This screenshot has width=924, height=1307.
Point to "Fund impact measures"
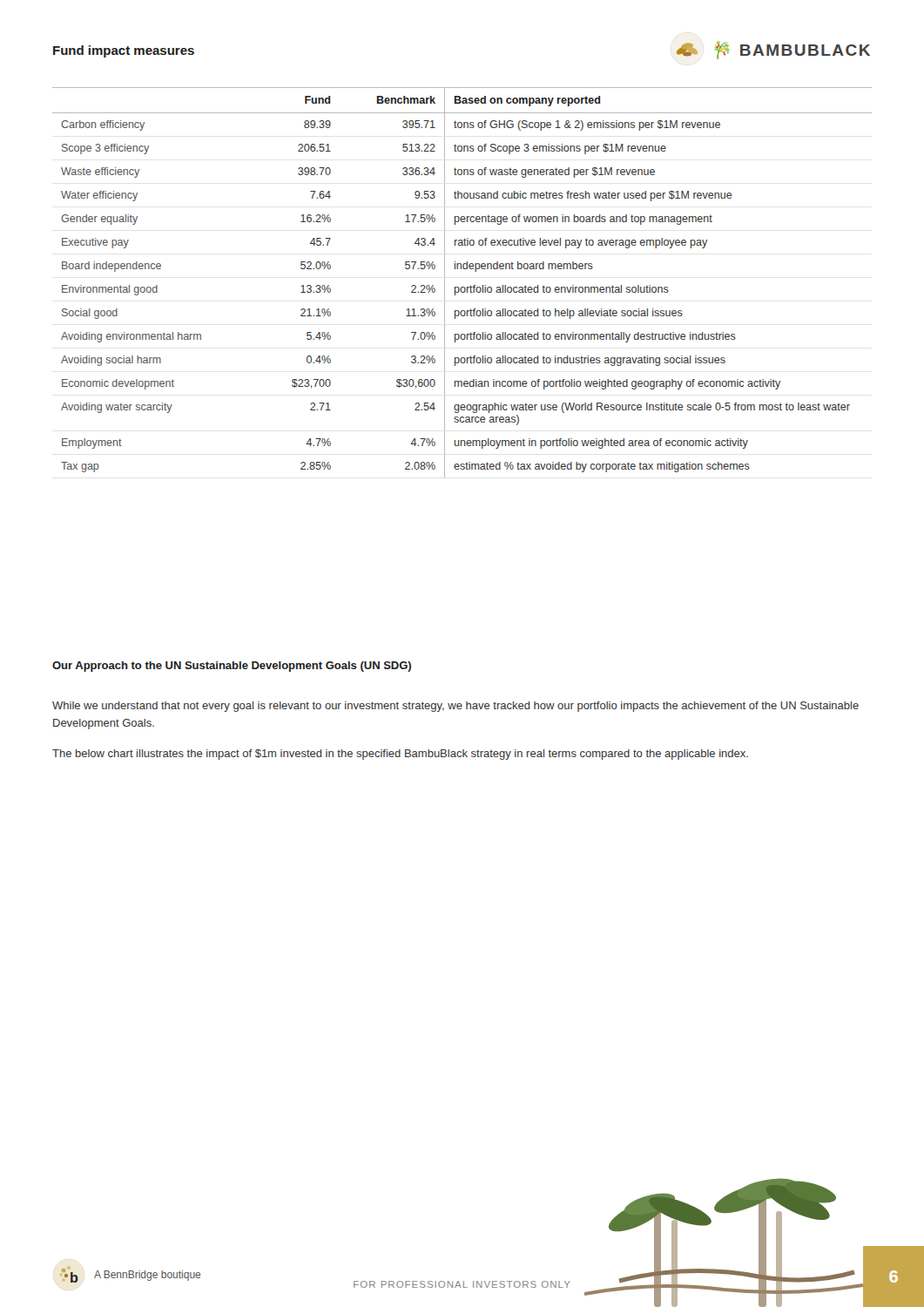coord(123,50)
